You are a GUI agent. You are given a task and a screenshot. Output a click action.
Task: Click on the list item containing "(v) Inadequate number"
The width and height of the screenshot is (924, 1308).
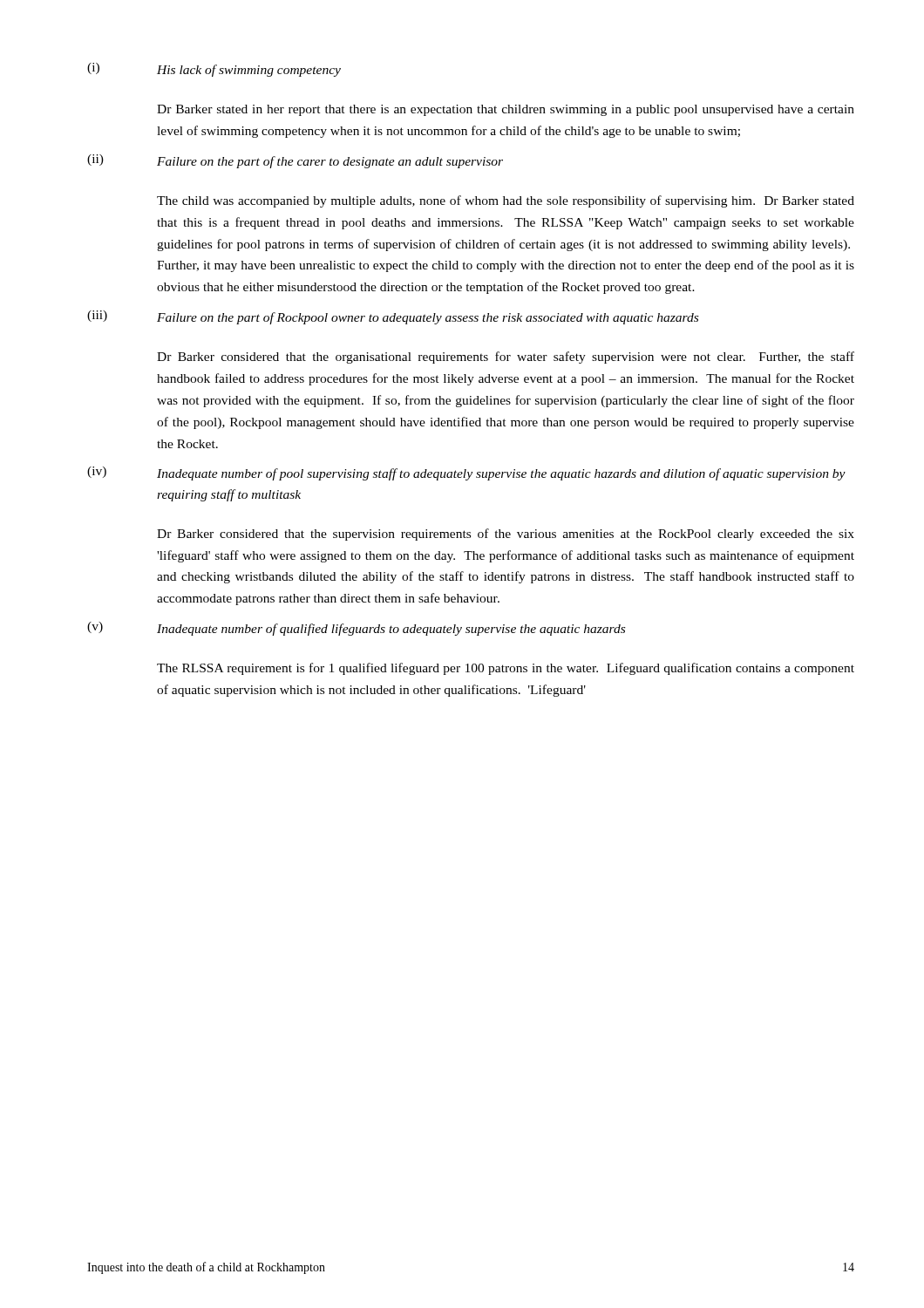point(356,628)
